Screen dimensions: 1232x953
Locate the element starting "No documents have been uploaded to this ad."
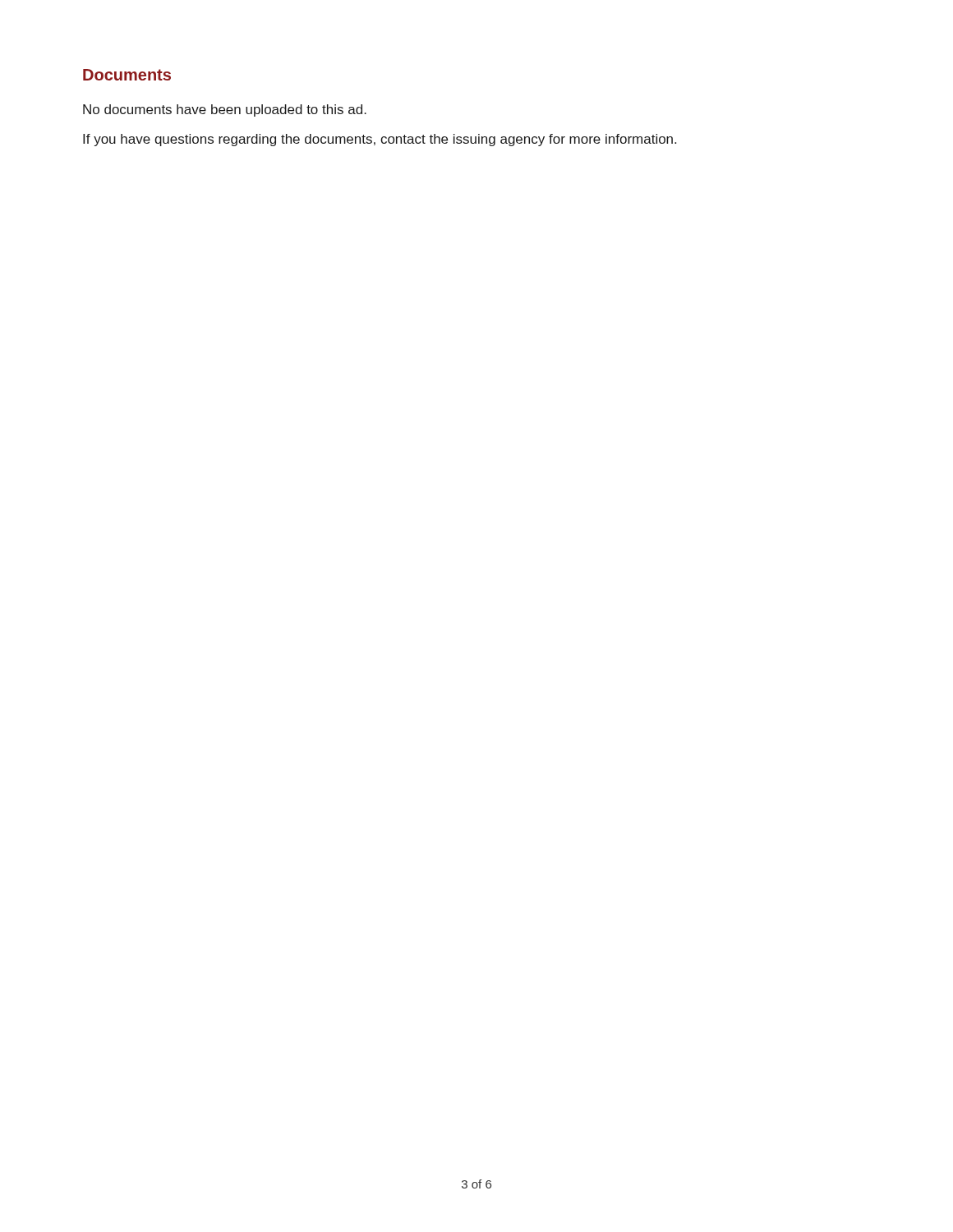tap(225, 110)
